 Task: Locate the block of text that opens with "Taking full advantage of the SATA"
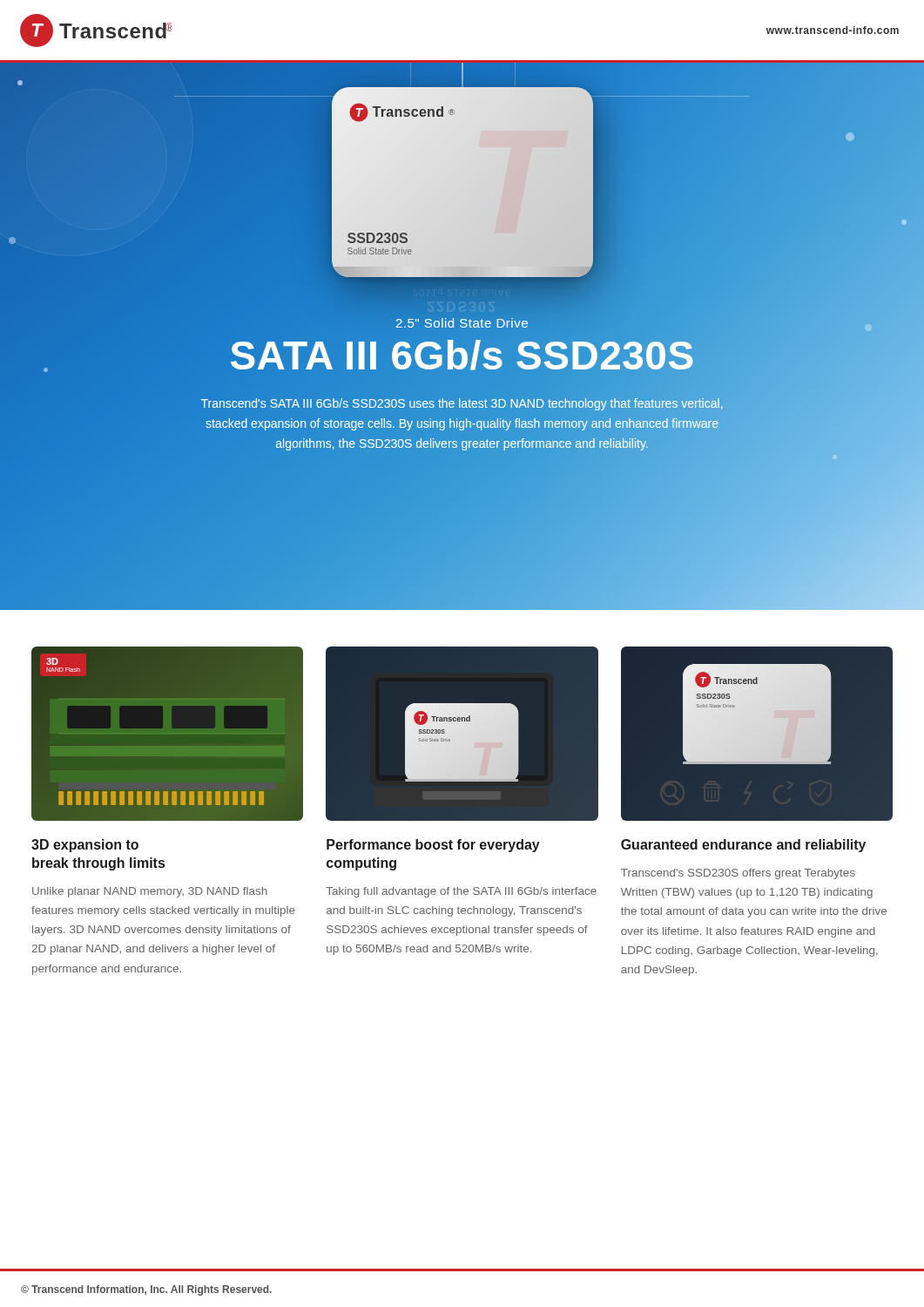click(x=461, y=920)
